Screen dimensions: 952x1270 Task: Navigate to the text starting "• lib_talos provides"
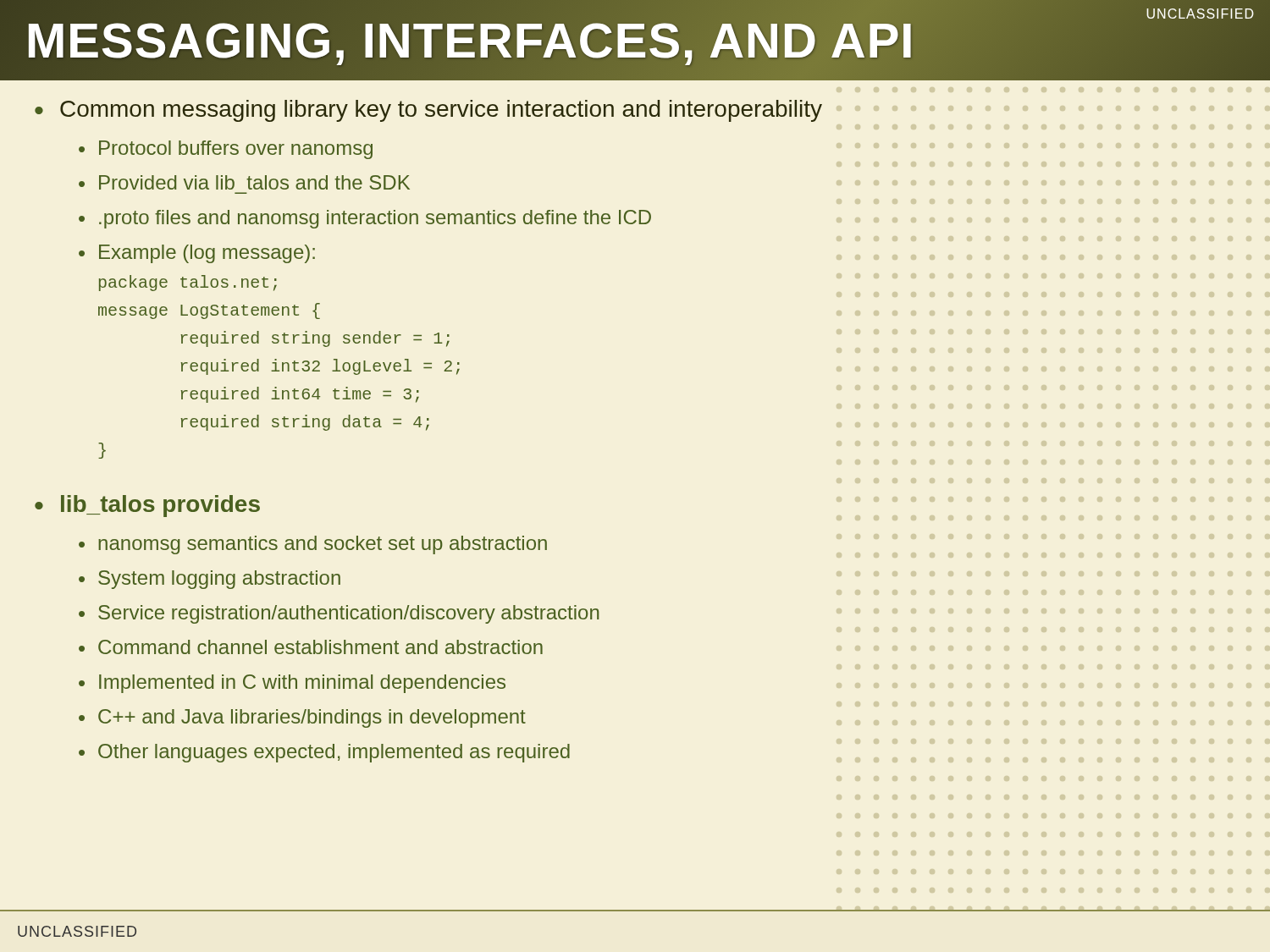(147, 505)
